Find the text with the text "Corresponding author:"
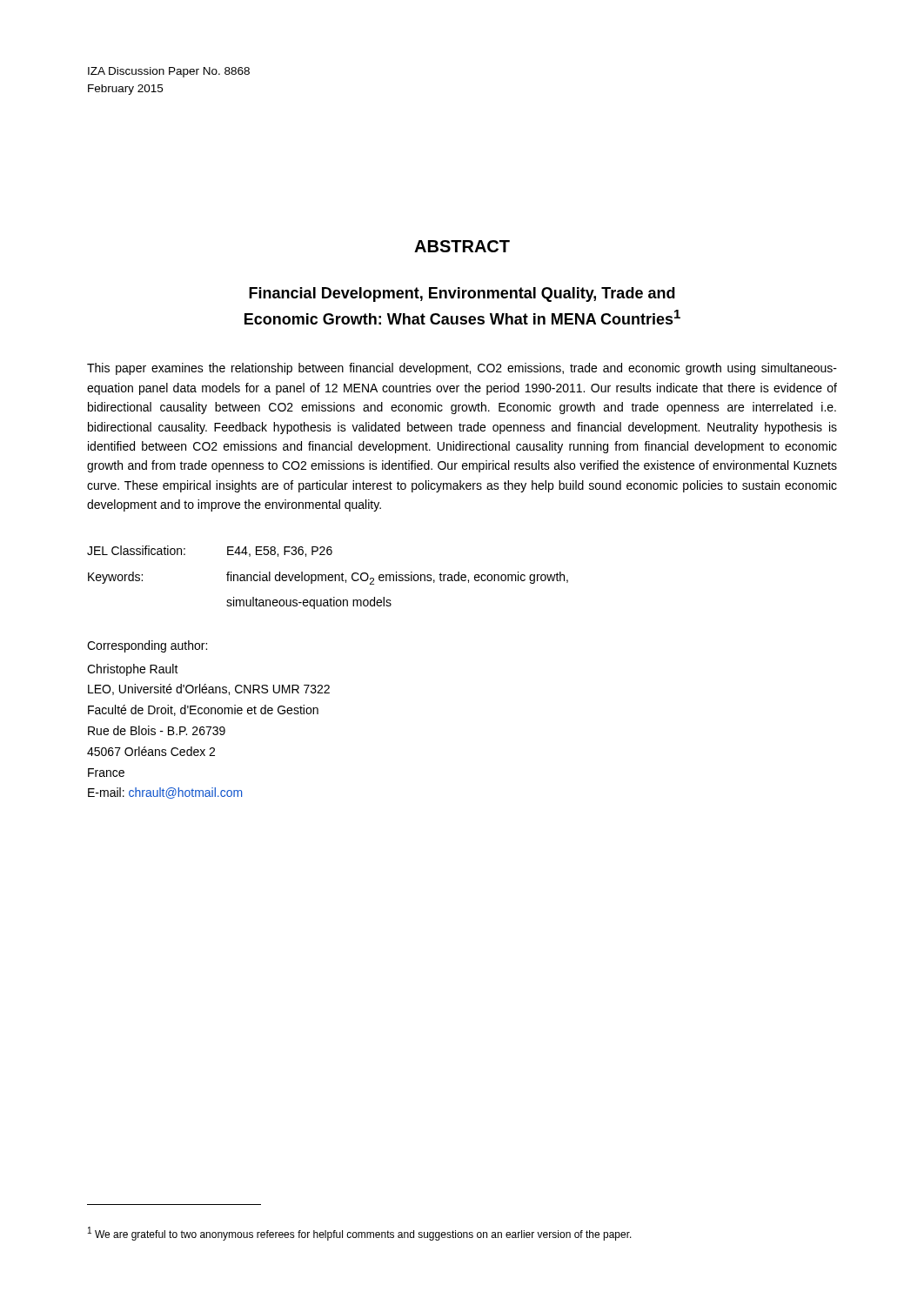This screenshot has height=1305, width=924. 148,645
